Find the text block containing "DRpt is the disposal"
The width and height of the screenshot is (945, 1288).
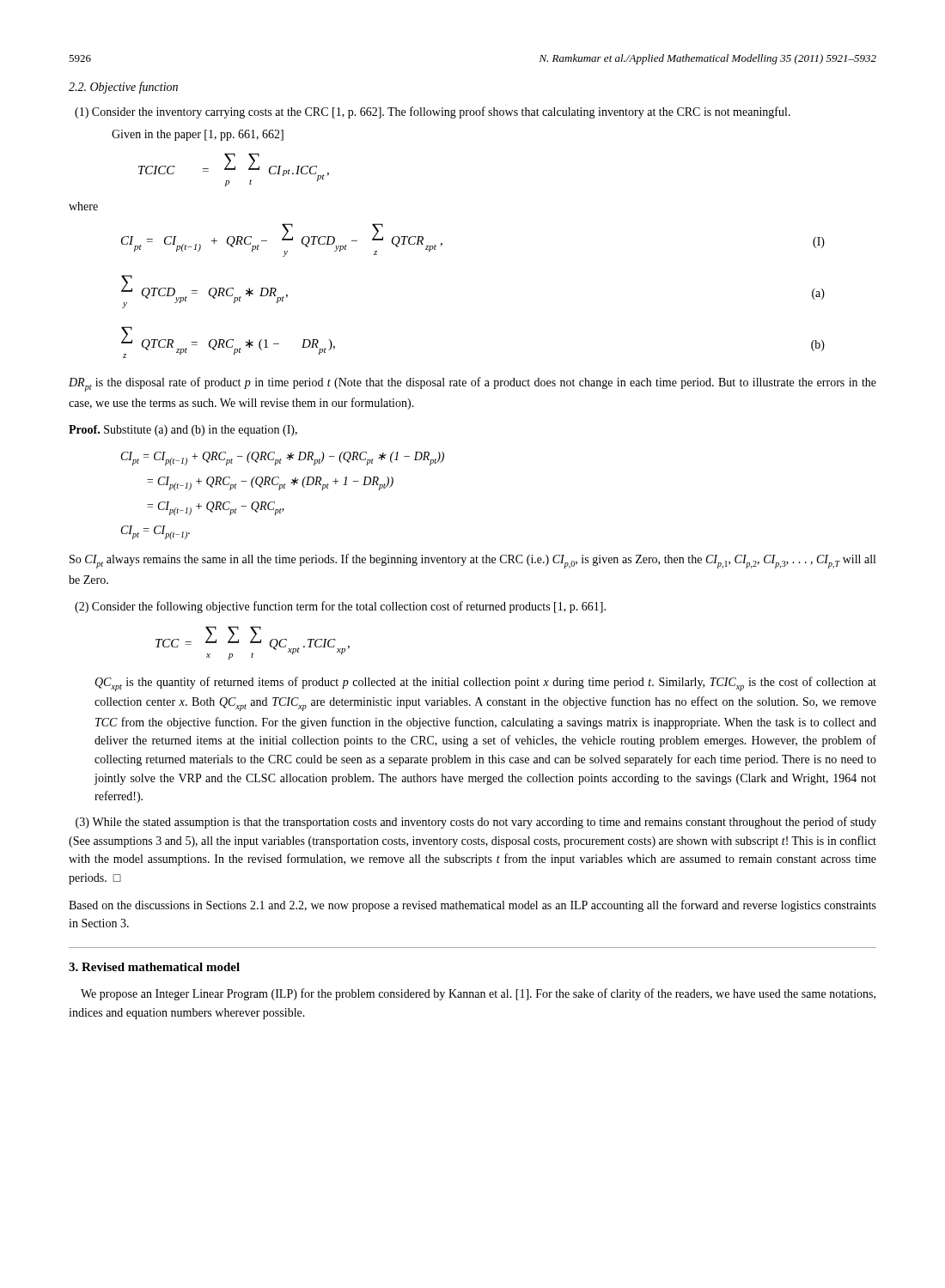pos(472,393)
